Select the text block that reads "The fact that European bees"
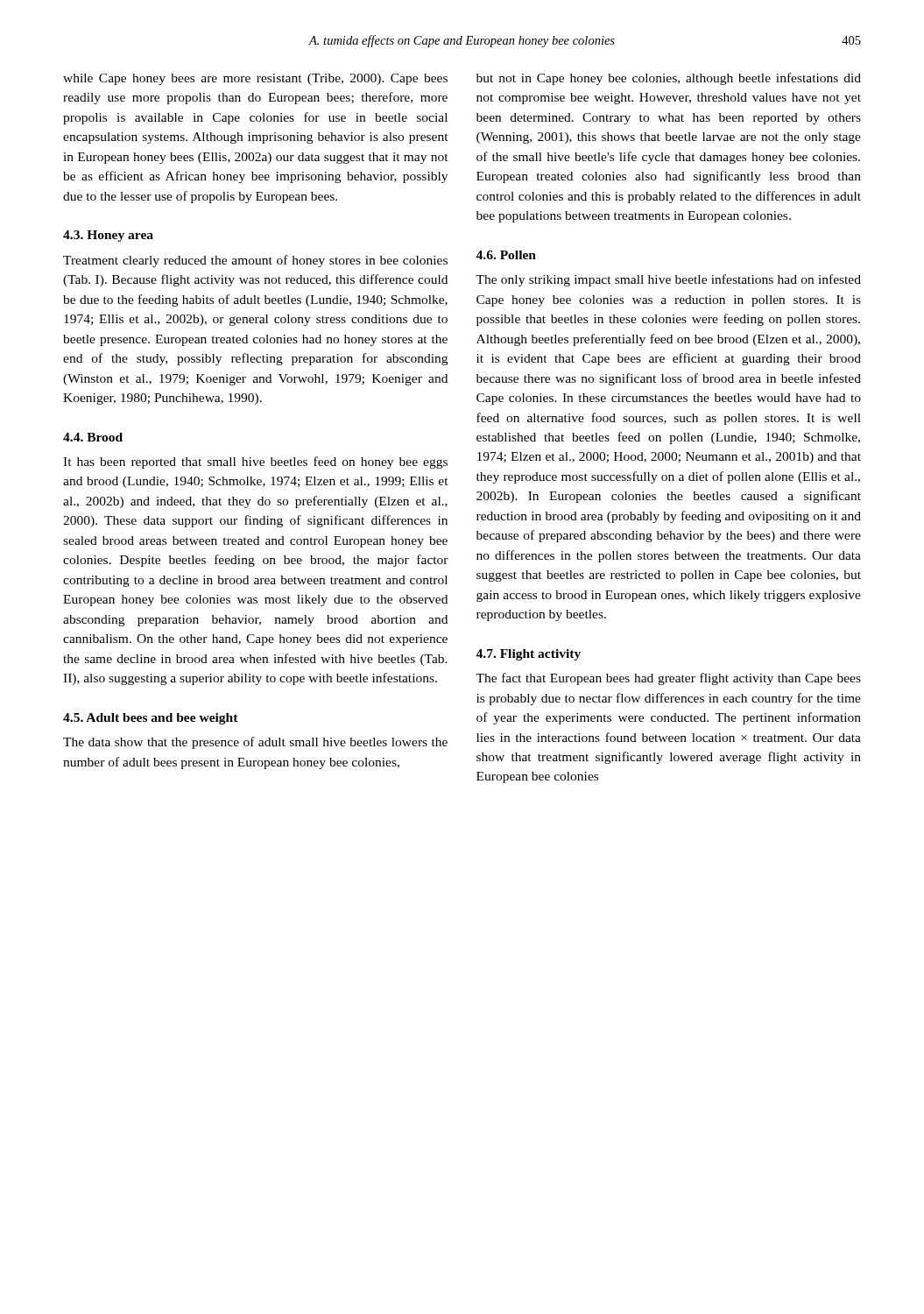This screenshot has height=1314, width=924. coord(669,728)
